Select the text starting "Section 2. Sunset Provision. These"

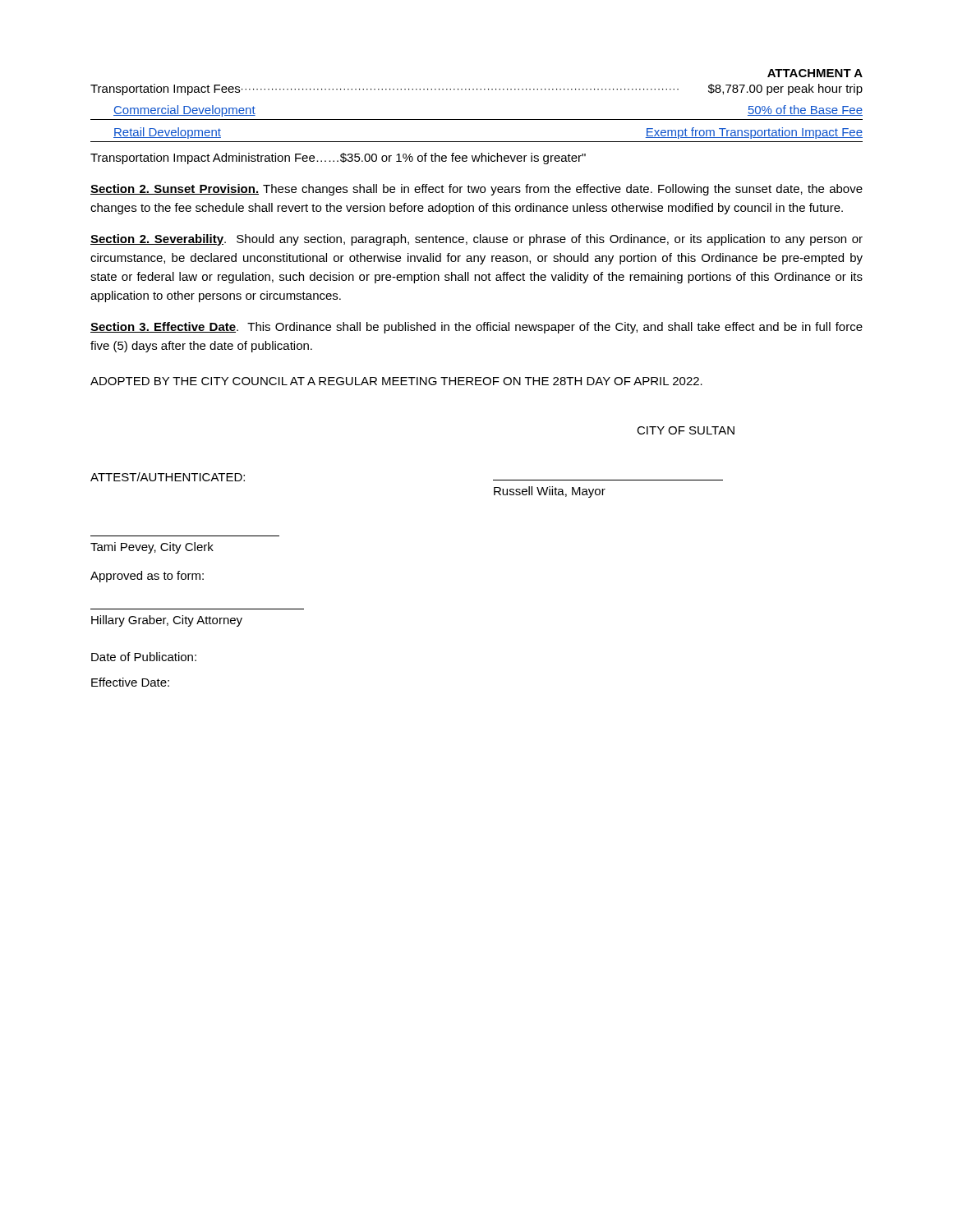(476, 198)
